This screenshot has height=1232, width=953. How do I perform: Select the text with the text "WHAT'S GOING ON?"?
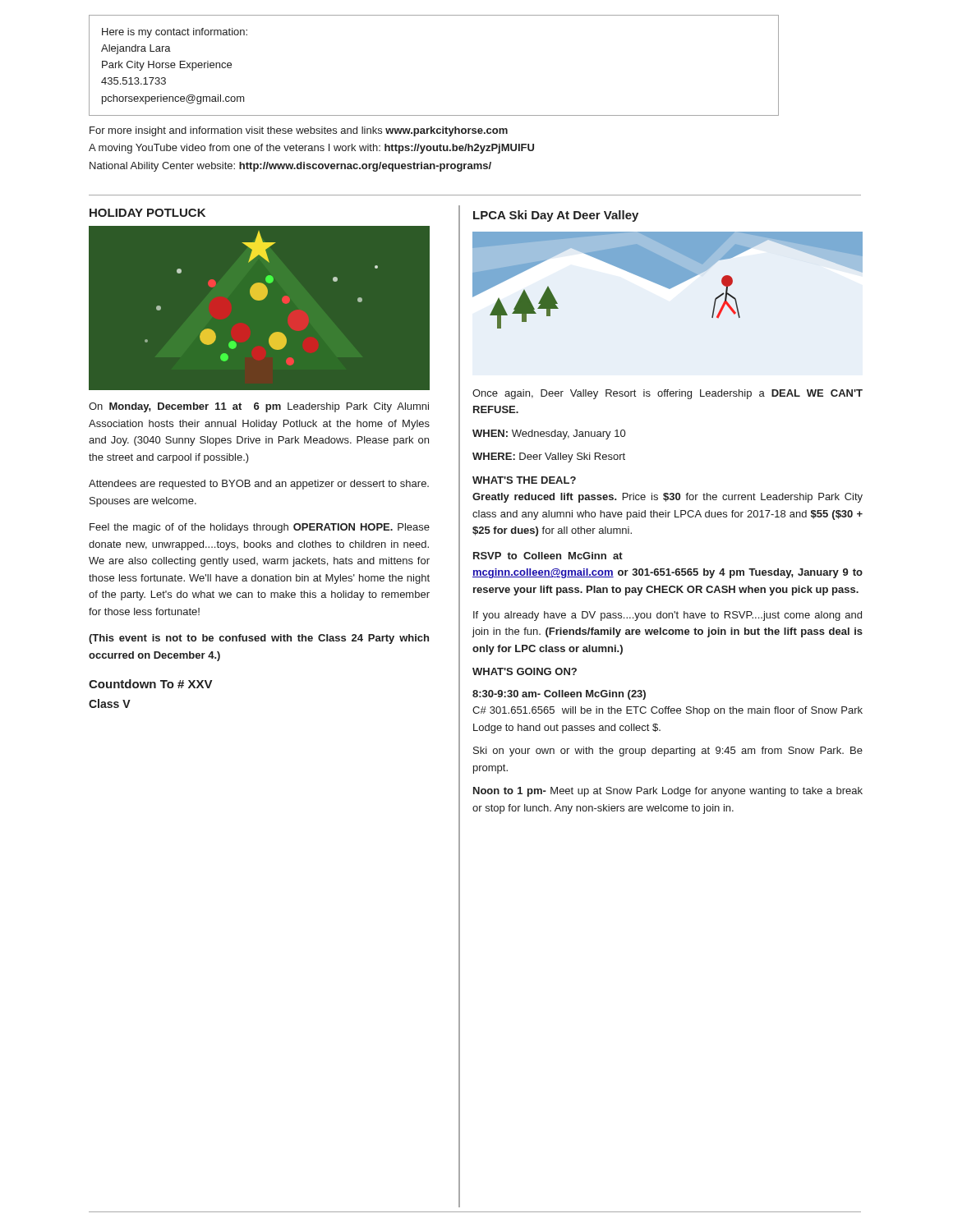point(525,672)
